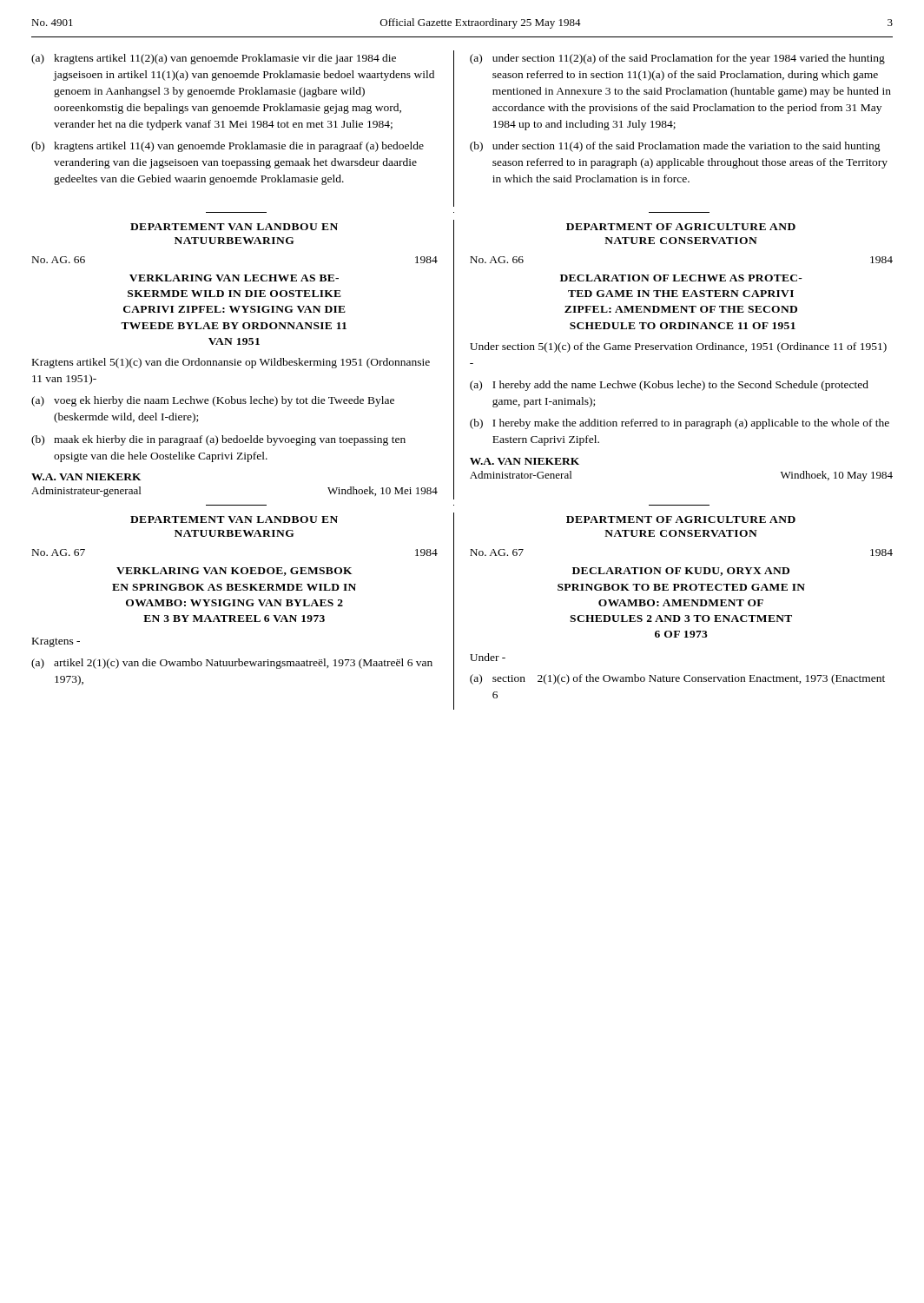Click on the text that says "Kragtens -"
Screen dimensions: 1303x924
tap(56, 641)
